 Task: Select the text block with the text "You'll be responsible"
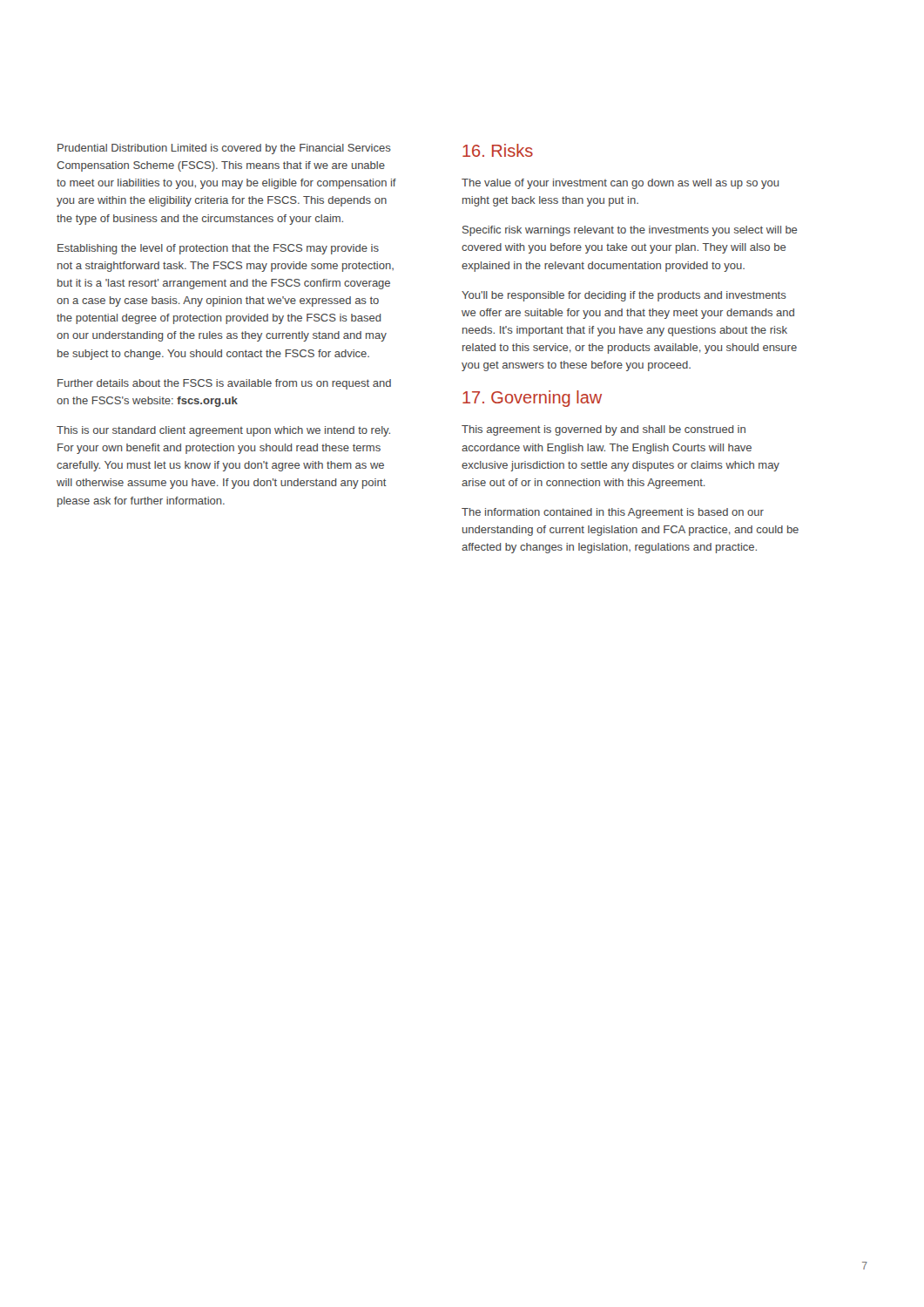tap(629, 330)
